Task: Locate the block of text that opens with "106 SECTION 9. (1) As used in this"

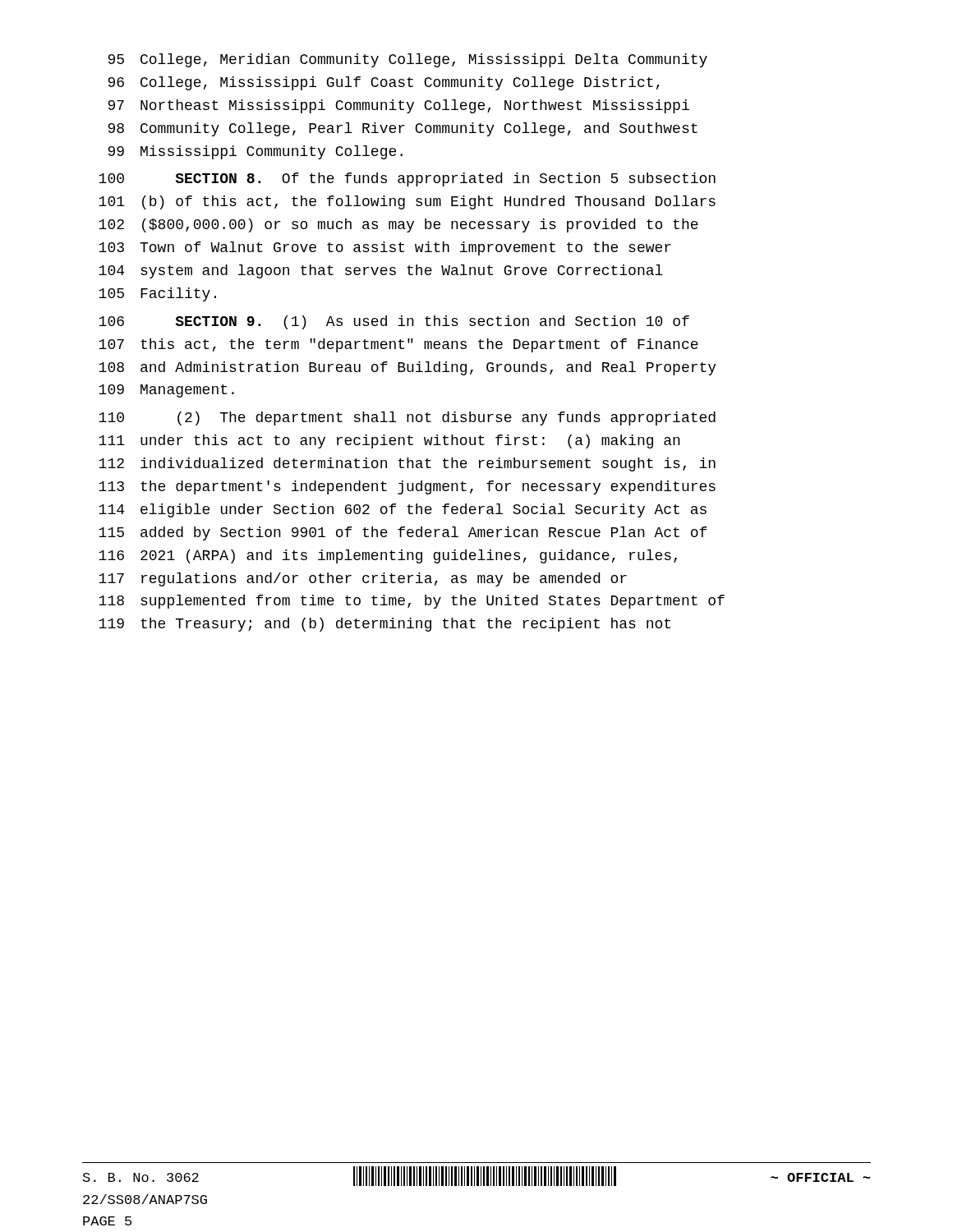Action: pos(476,357)
